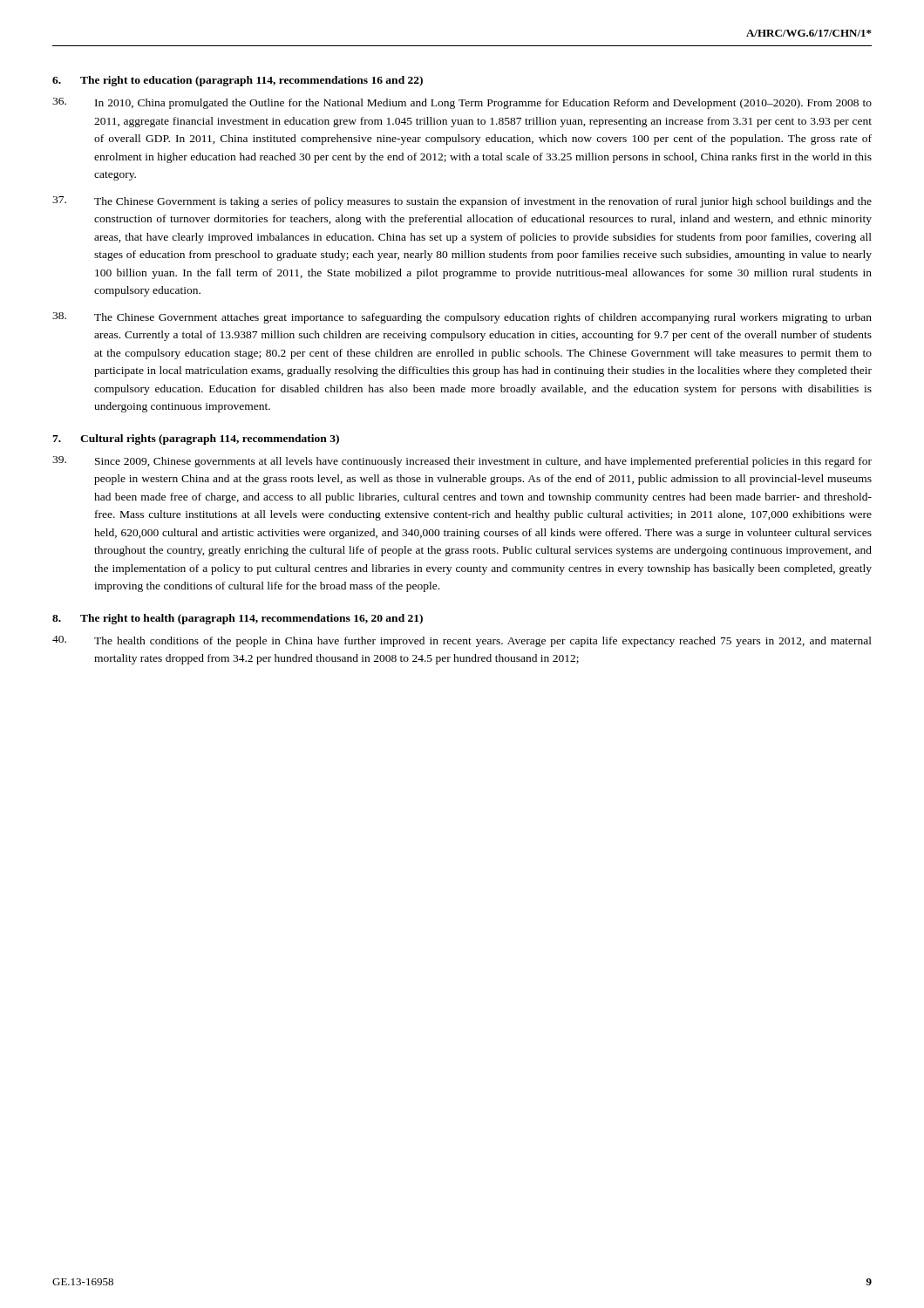924x1308 pixels.
Task: Find the block on this page that starts "Since 2009, Chinese governments at"
Action: [462, 524]
